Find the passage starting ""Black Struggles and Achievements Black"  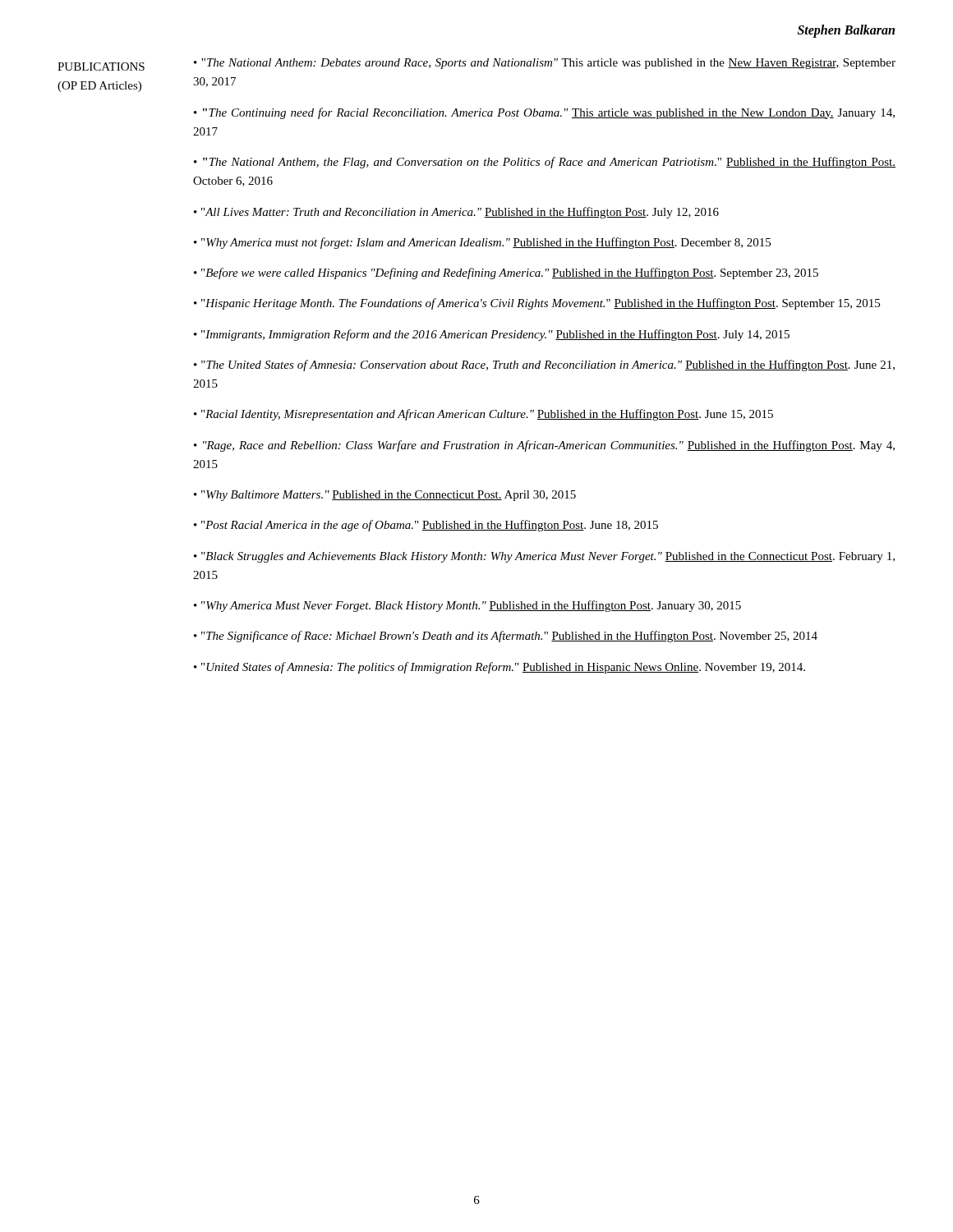[x=544, y=565]
